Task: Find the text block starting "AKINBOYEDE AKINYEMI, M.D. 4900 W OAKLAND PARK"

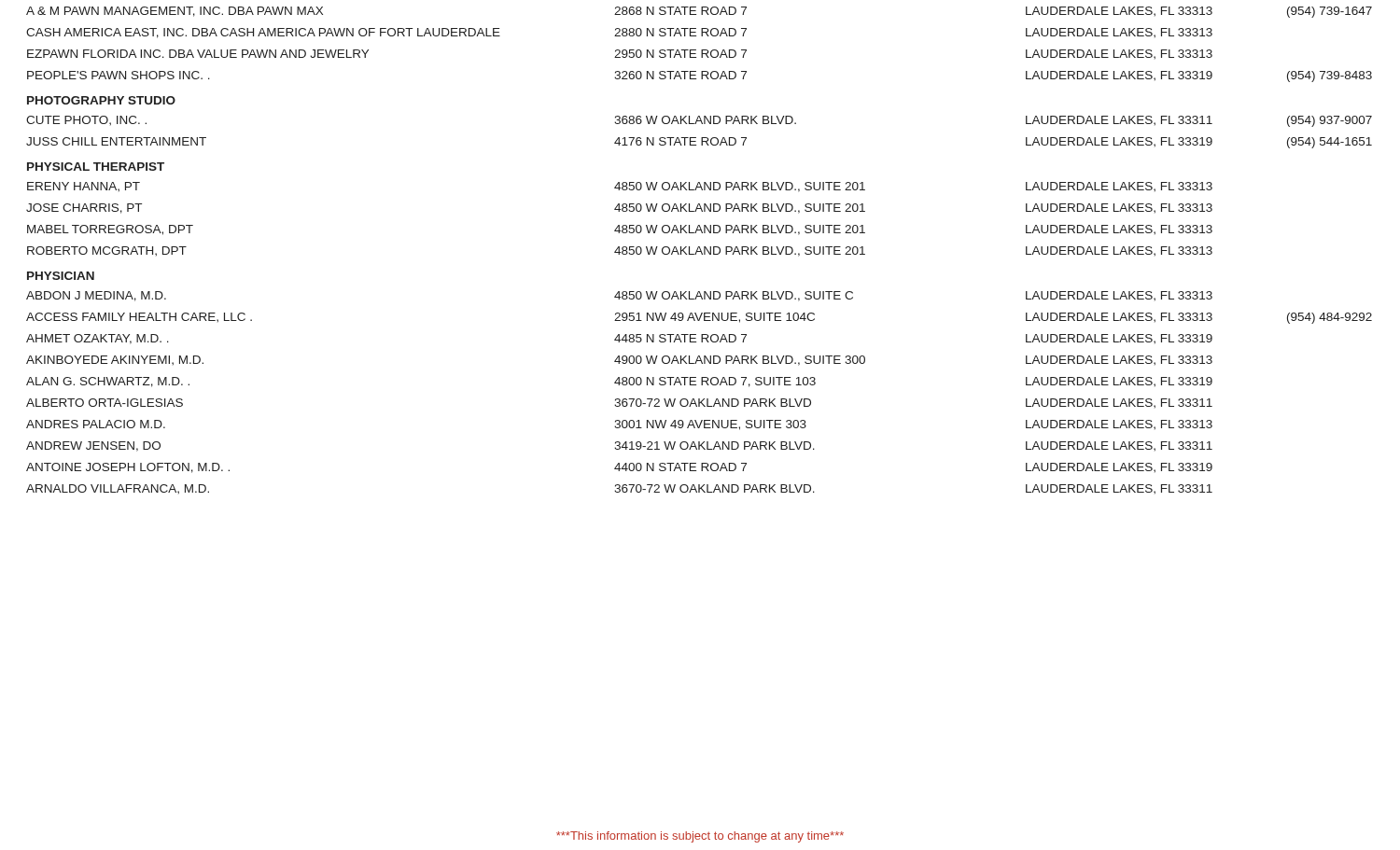Action: coord(656,360)
